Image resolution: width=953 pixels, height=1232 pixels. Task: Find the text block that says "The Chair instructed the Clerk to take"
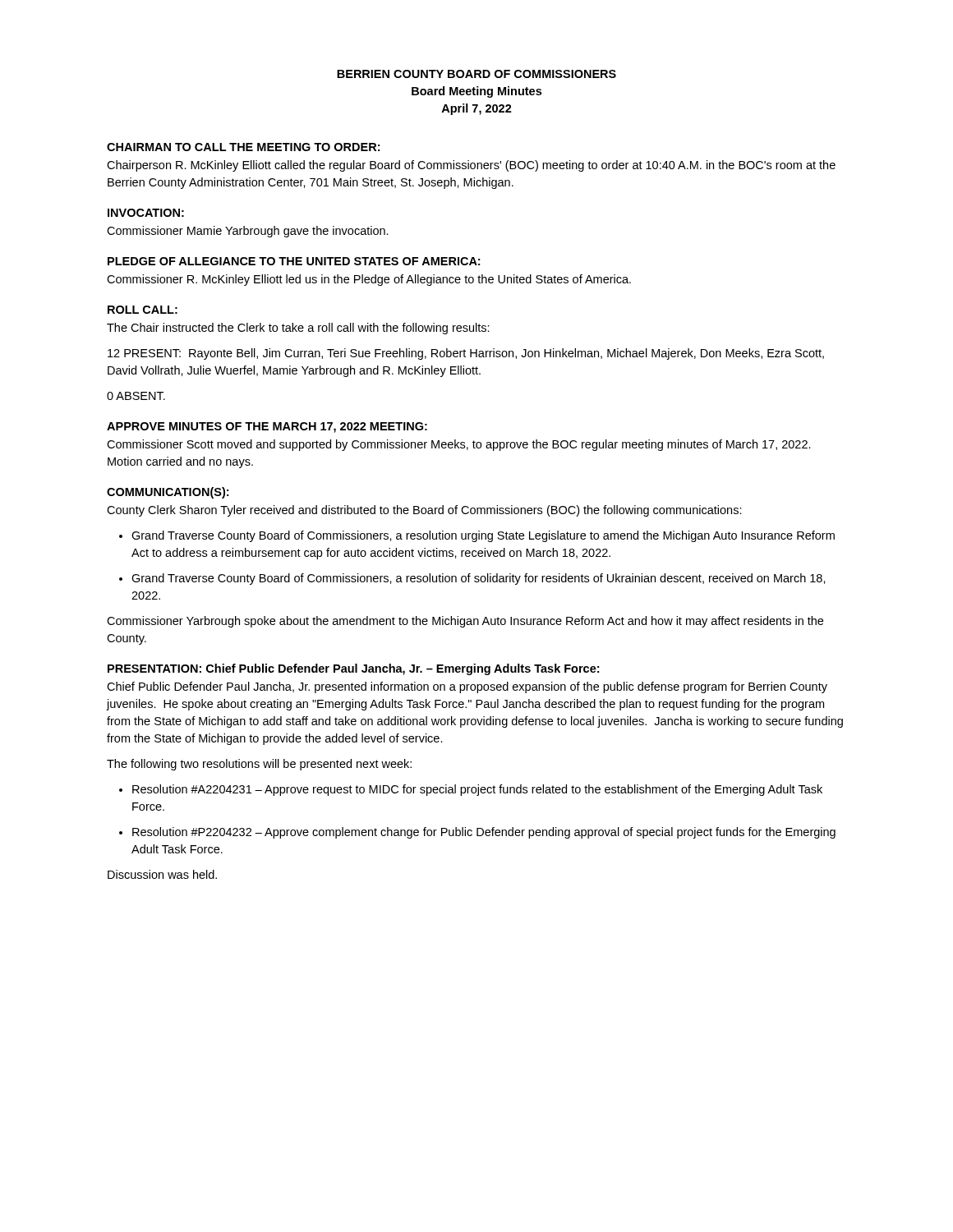(x=476, y=328)
